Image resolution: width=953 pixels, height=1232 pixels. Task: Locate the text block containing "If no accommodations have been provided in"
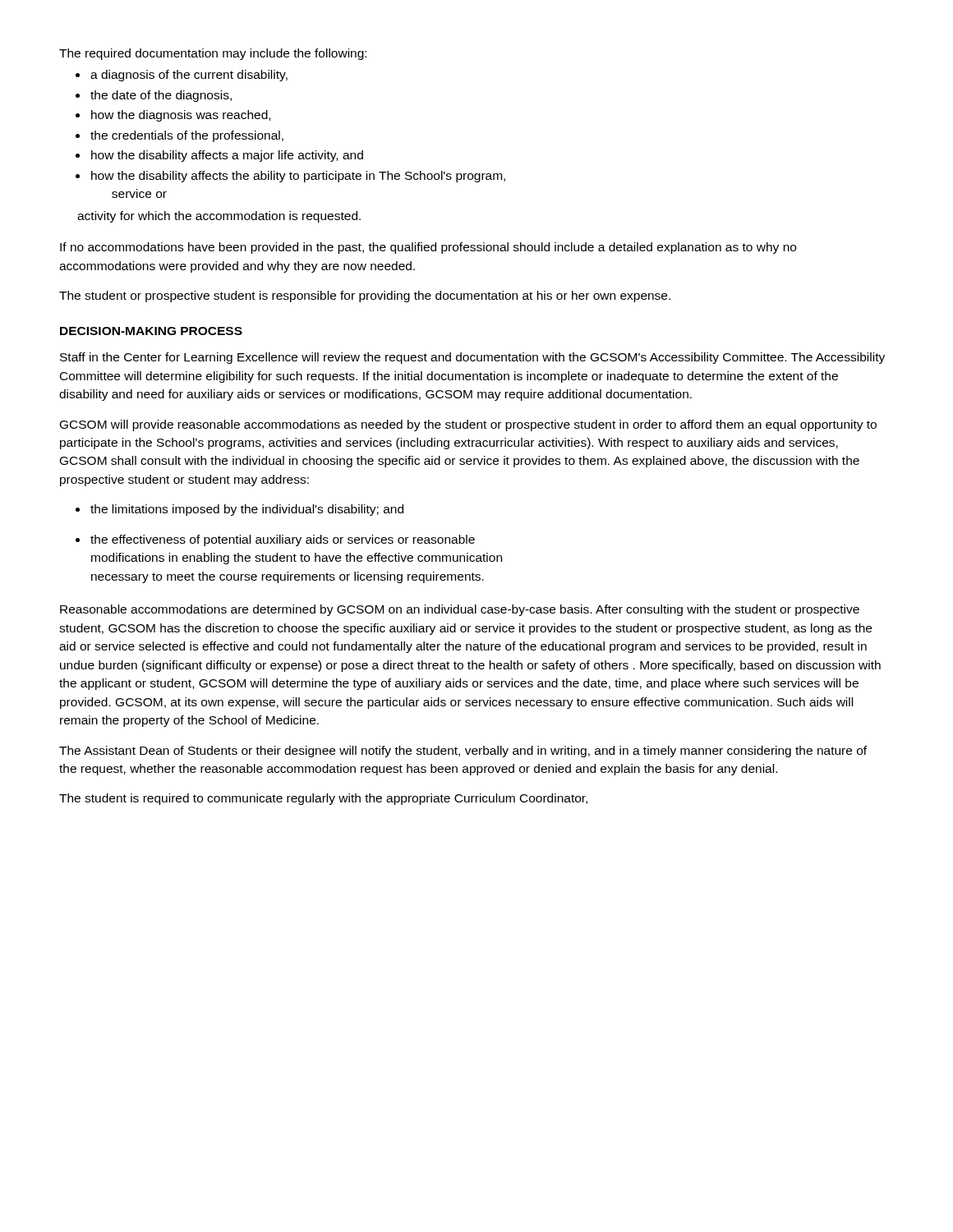[428, 256]
